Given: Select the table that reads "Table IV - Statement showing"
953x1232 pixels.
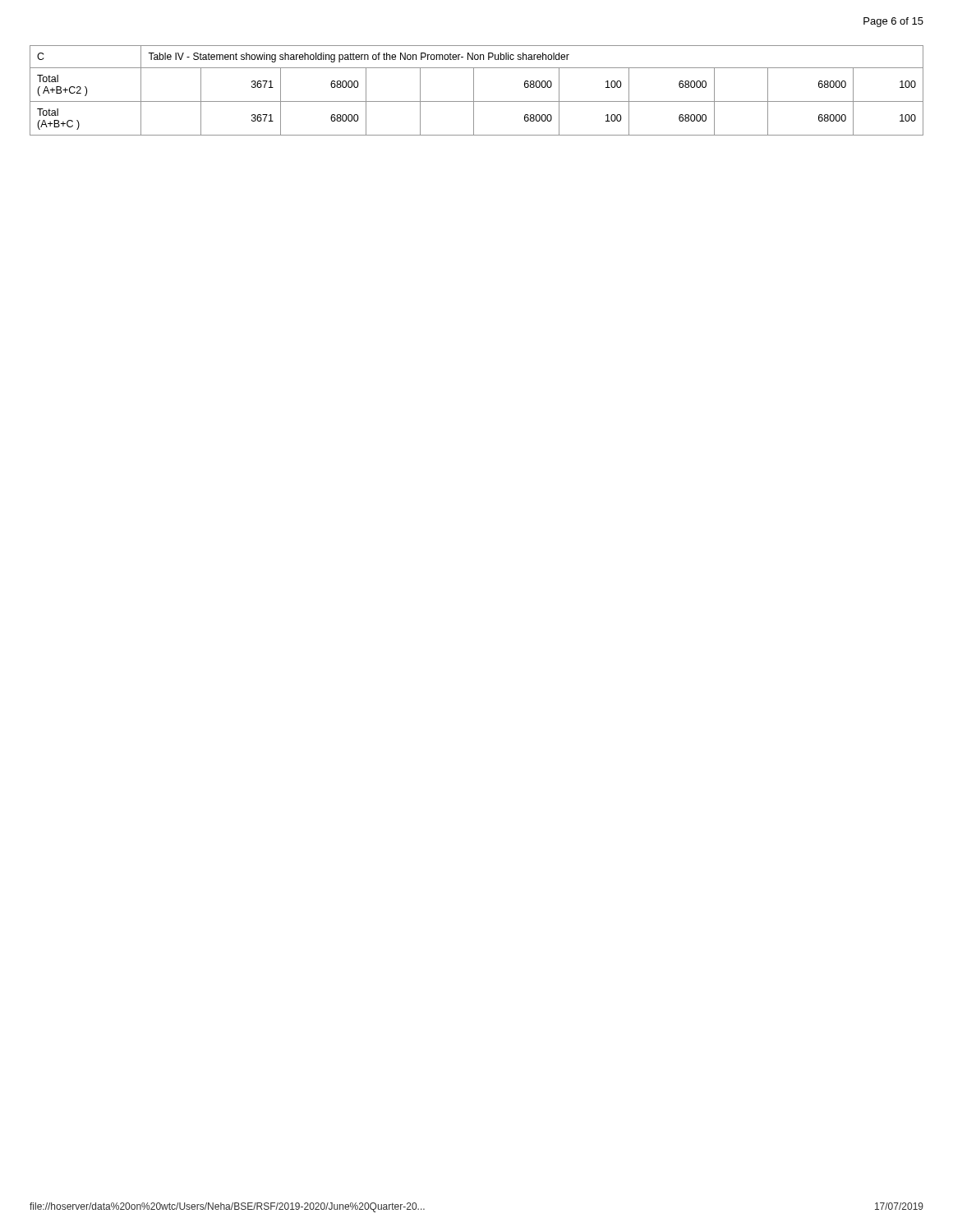Looking at the screenshot, I should [476, 90].
